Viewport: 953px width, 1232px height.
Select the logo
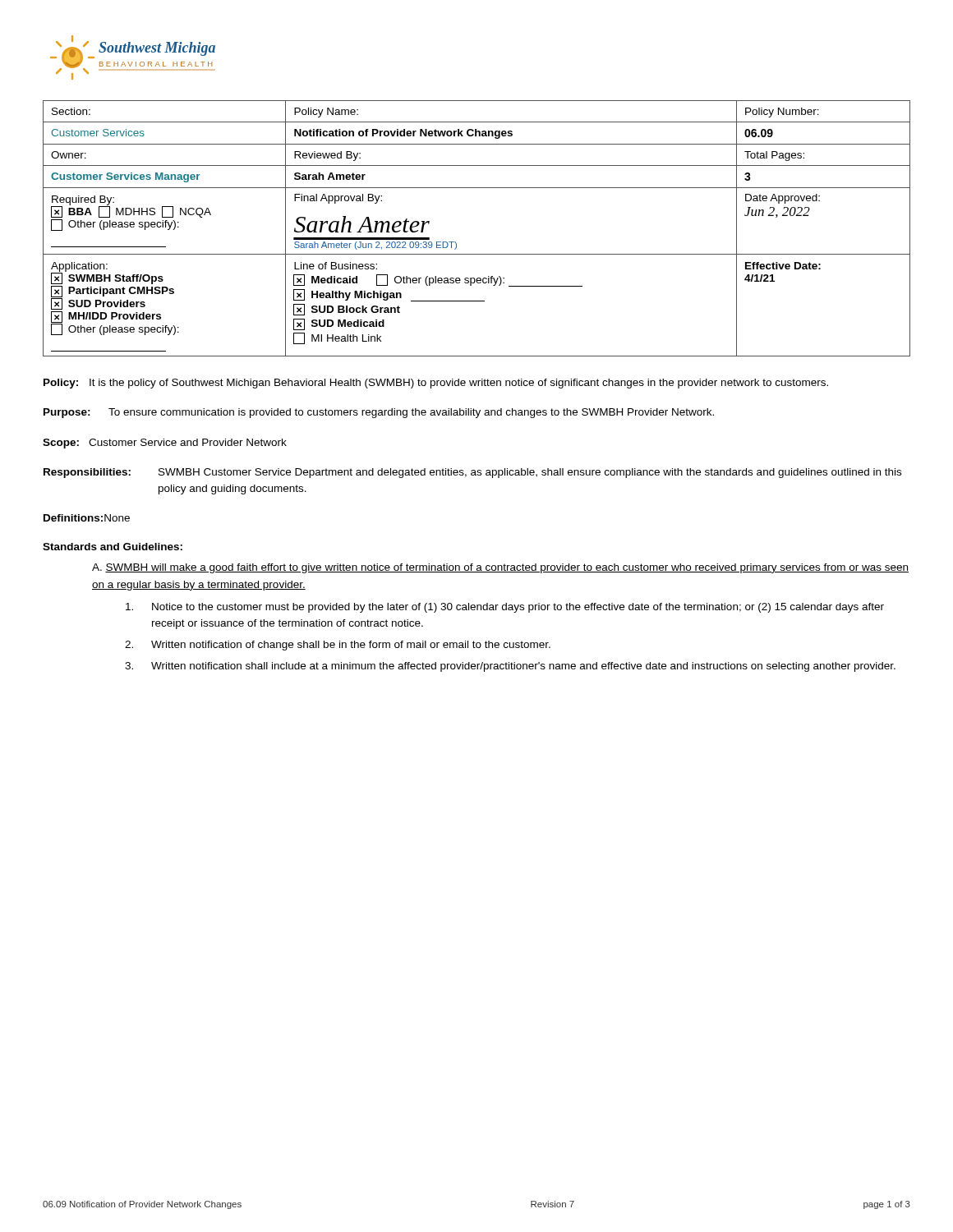click(x=476, y=57)
